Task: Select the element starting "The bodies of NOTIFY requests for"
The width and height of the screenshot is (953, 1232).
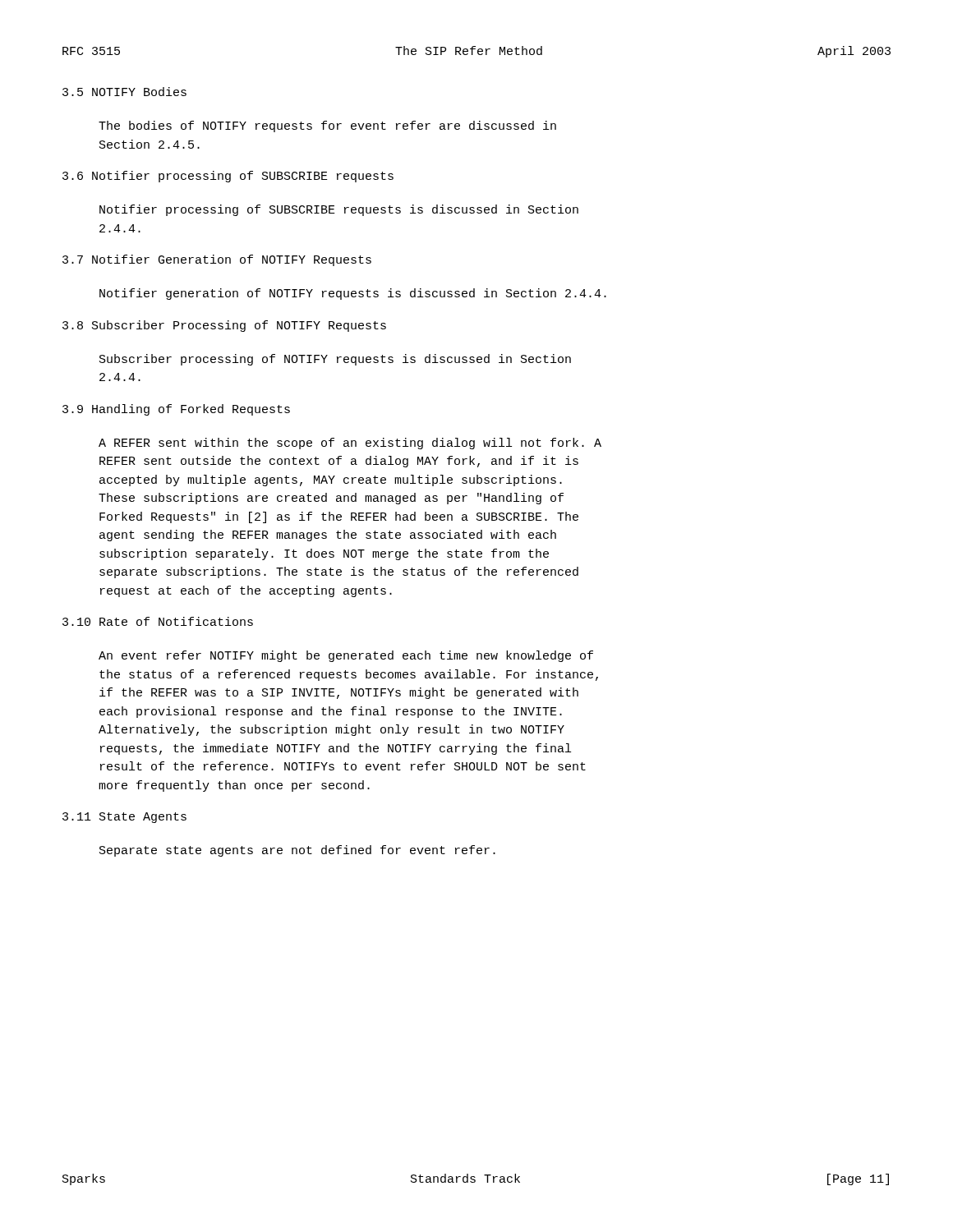Action: pyautogui.click(x=328, y=136)
